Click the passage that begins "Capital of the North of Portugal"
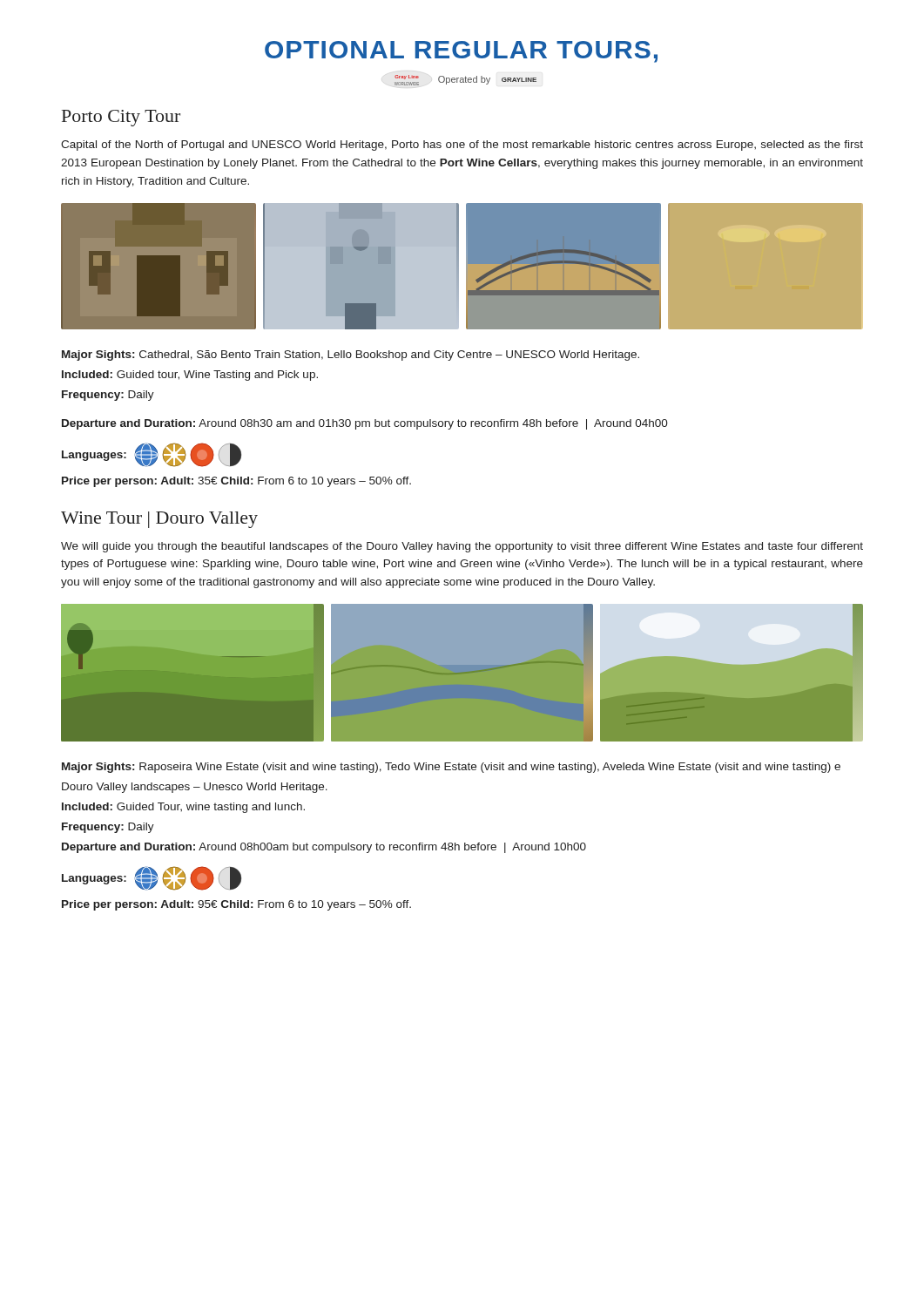This screenshot has width=924, height=1307. [462, 162]
